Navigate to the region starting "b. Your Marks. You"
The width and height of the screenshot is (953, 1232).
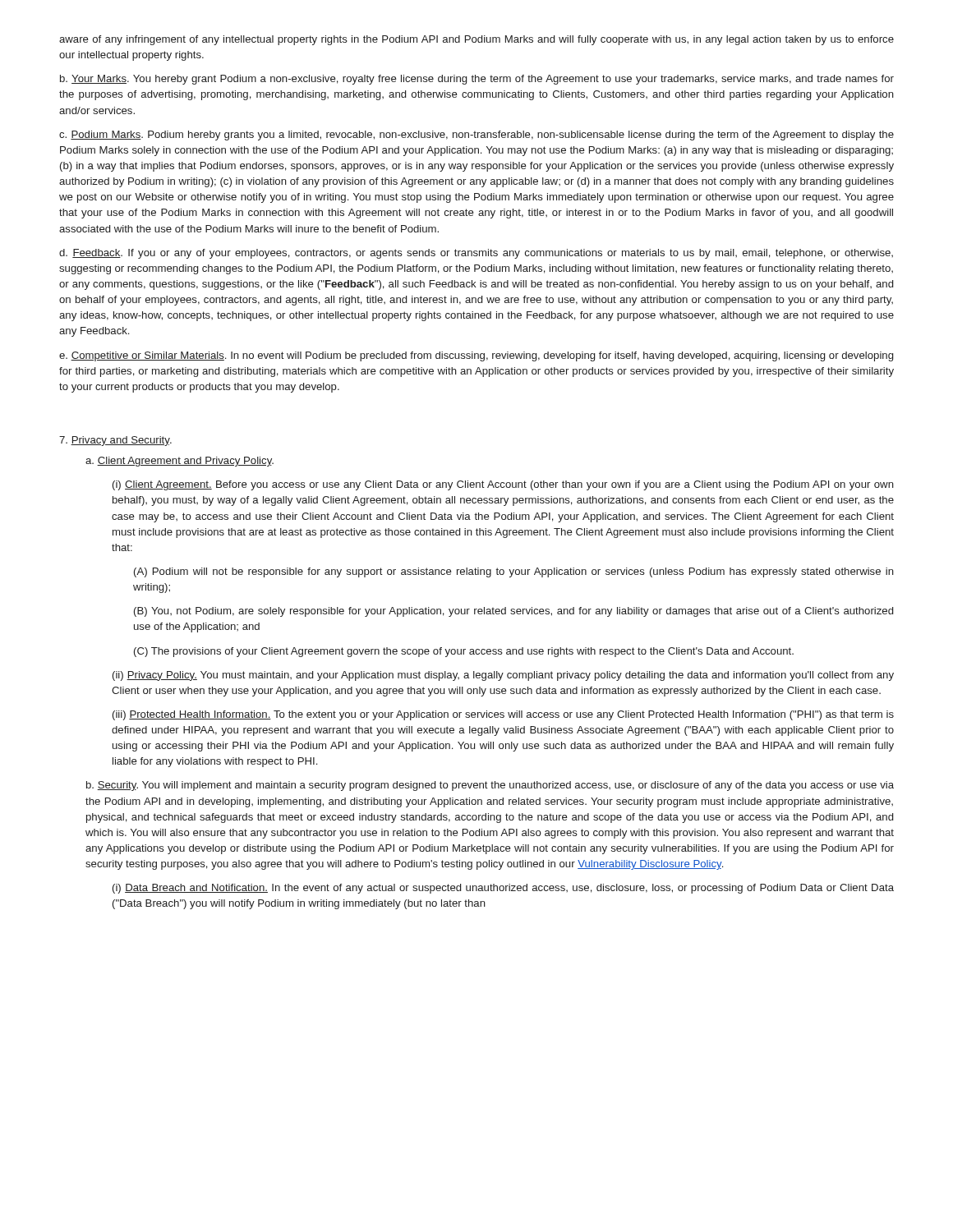[x=476, y=94]
